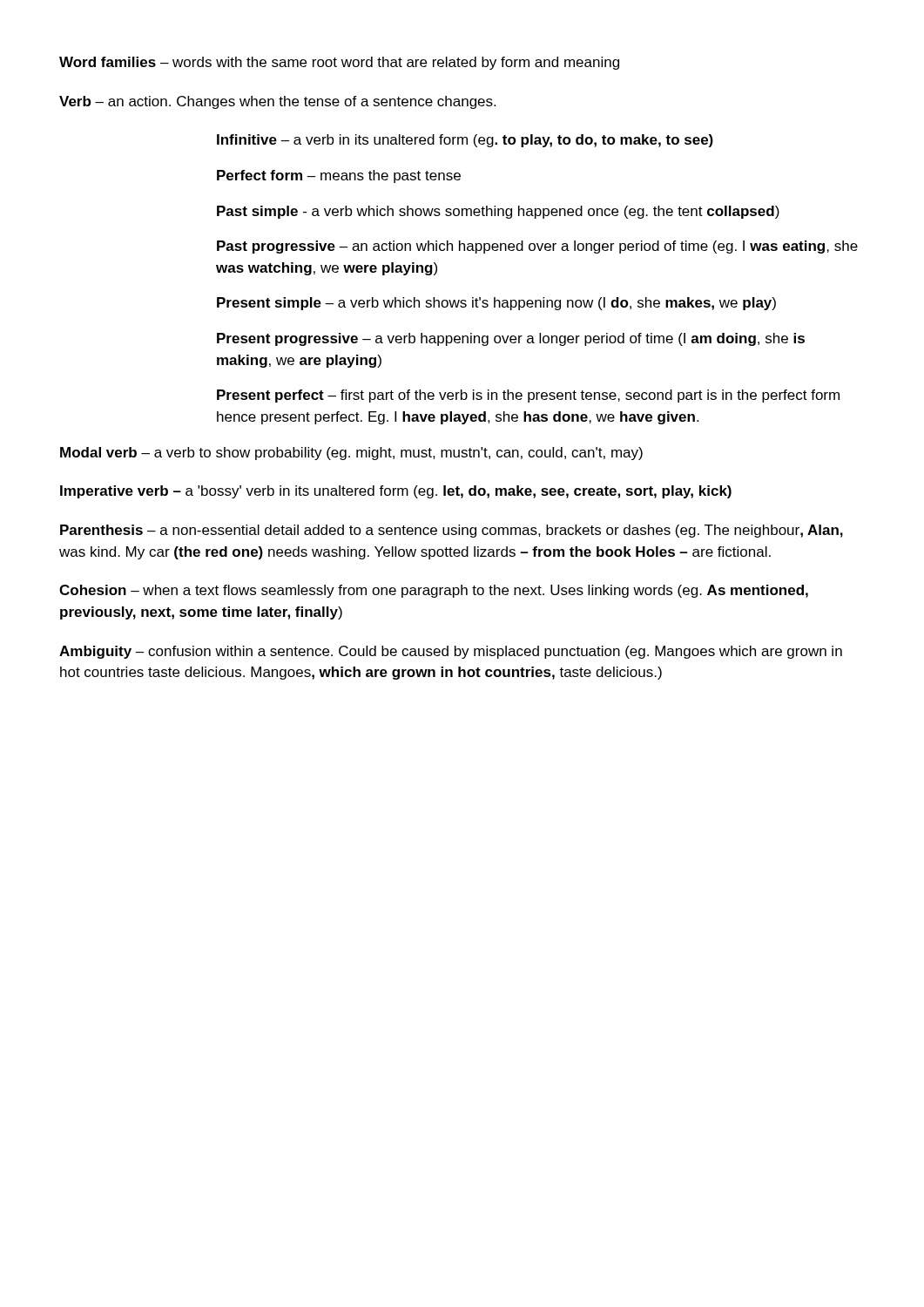Select the region starting "Perfect form – means the"
The height and width of the screenshot is (1307, 924).
click(339, 175)
